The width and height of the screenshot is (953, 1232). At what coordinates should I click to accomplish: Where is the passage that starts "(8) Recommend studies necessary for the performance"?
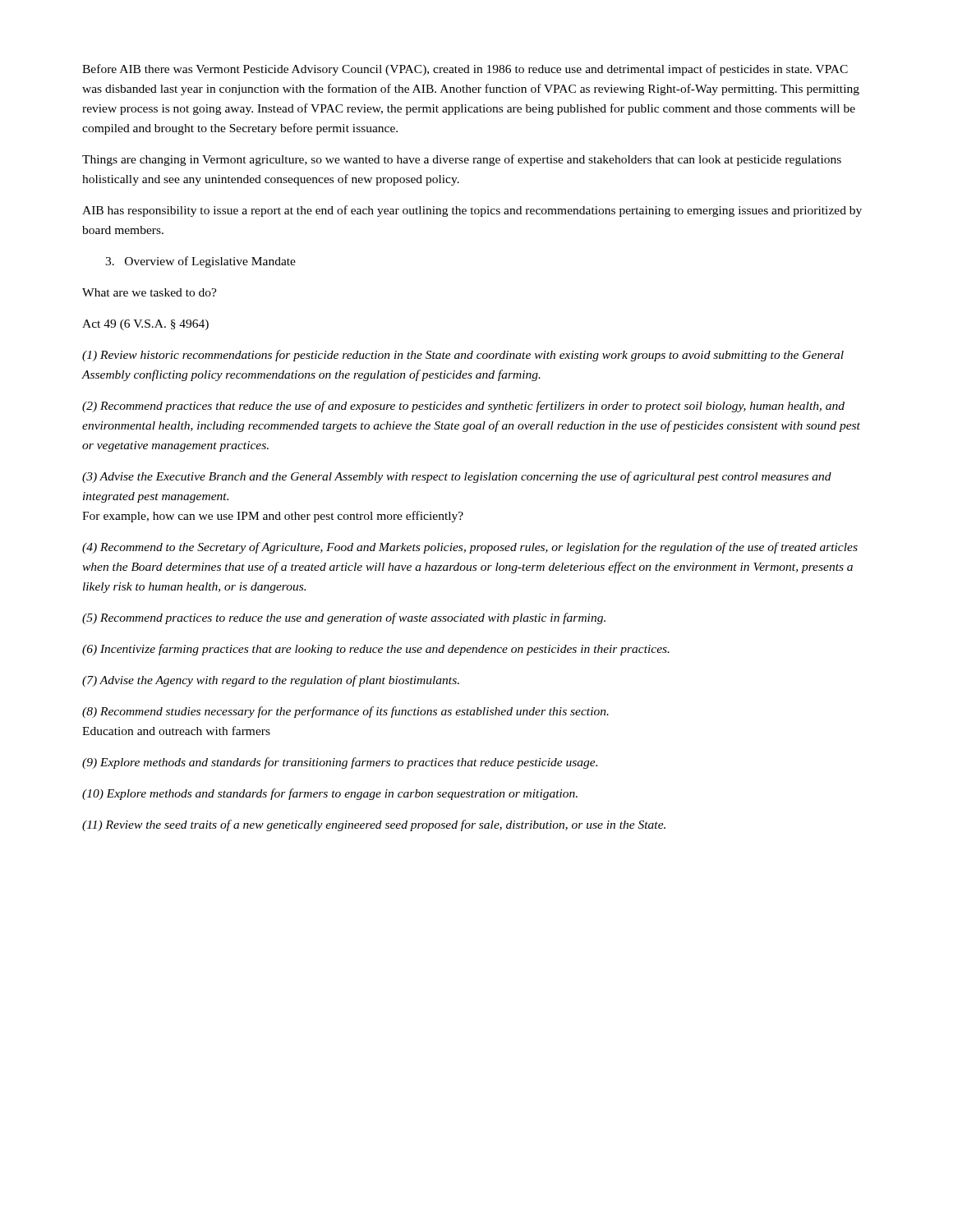point(346,721)
